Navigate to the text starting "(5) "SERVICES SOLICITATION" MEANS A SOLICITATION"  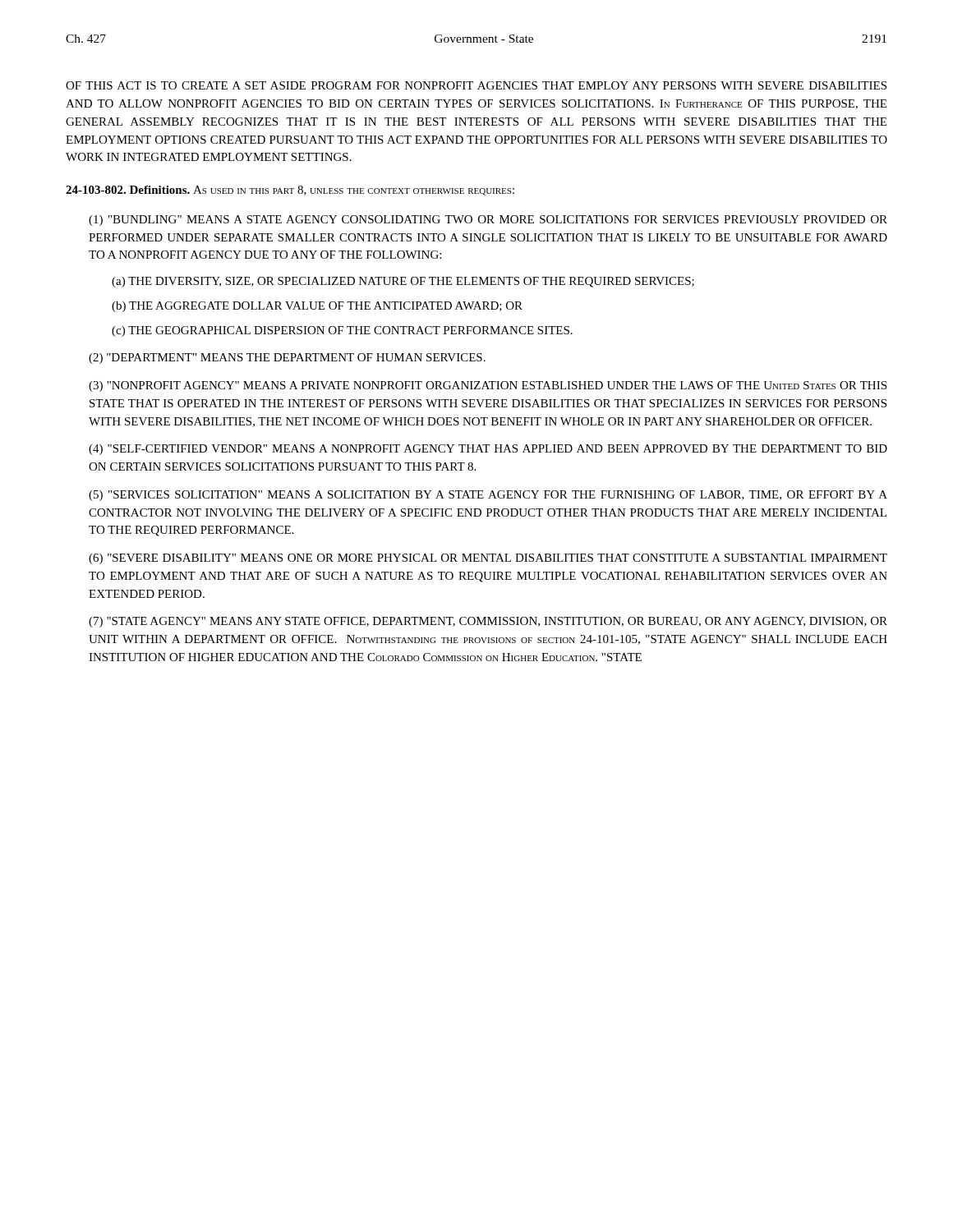coord(488,513)
